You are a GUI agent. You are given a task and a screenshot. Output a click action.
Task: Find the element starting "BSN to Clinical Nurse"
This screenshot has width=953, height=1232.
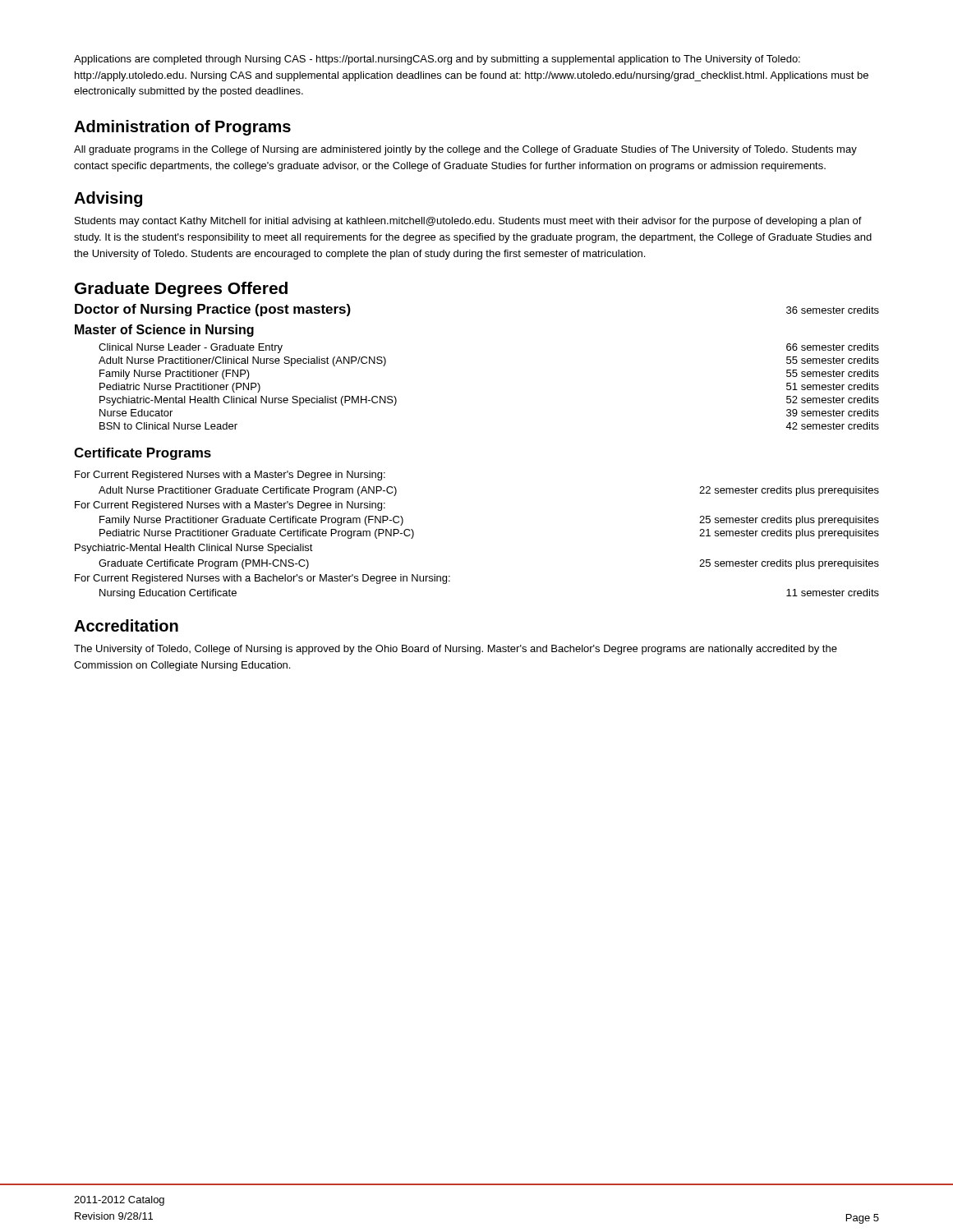[166, 426]
